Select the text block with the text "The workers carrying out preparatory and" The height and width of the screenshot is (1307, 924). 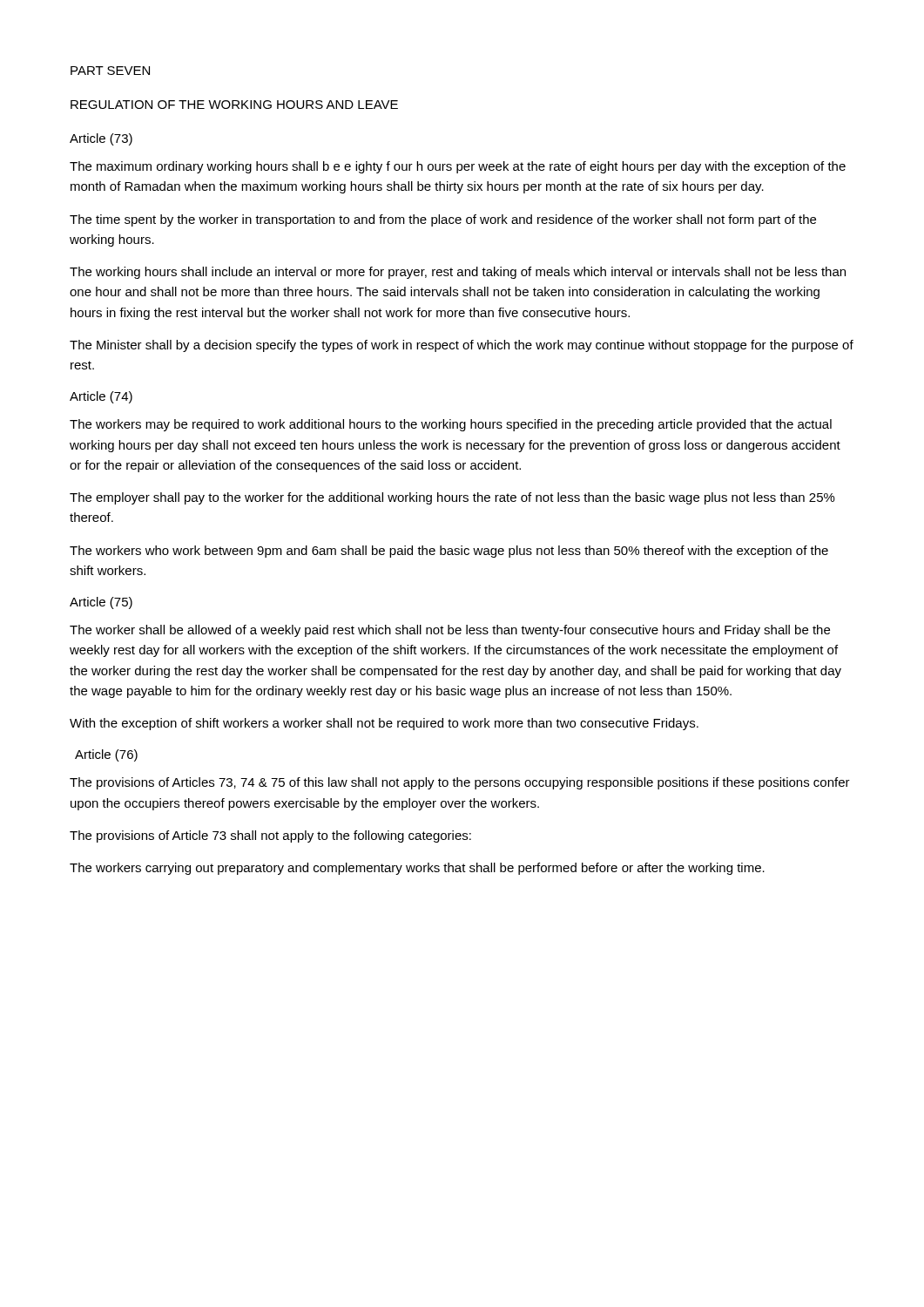click(417, 867)
